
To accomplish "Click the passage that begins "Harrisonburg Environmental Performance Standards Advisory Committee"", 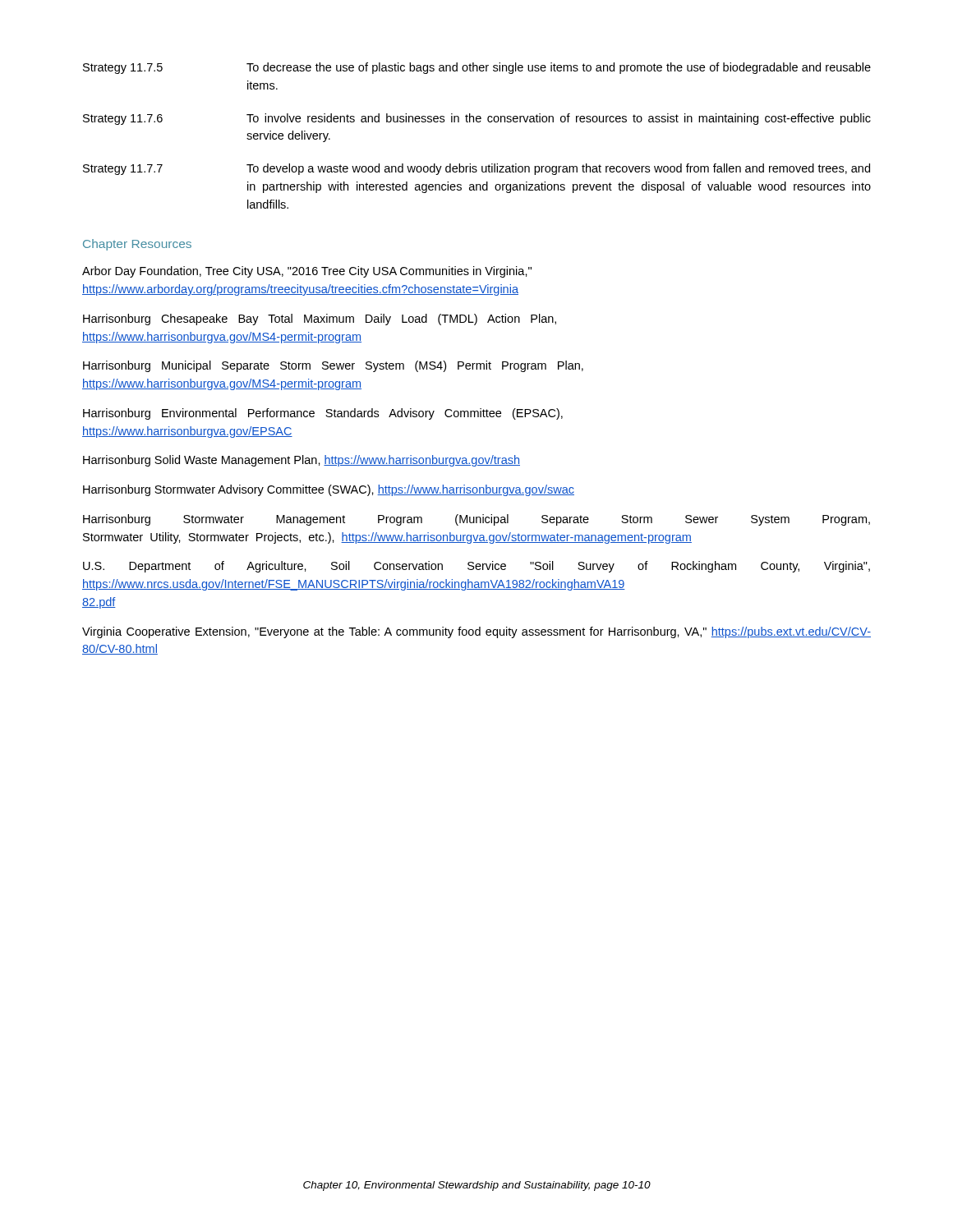I will pyautogui.click(x=323, y=422).
